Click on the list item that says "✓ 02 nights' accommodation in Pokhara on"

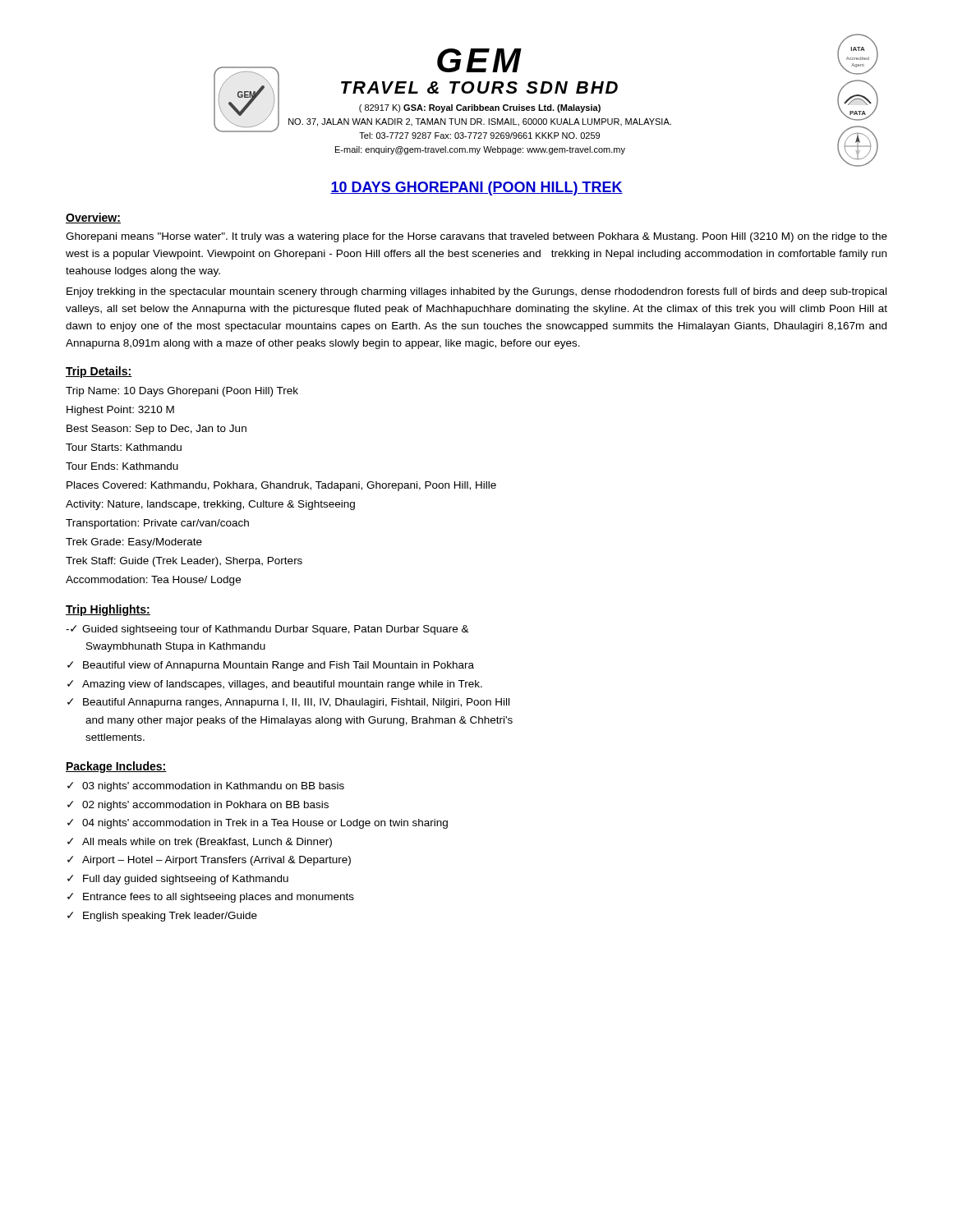(197, 804)
